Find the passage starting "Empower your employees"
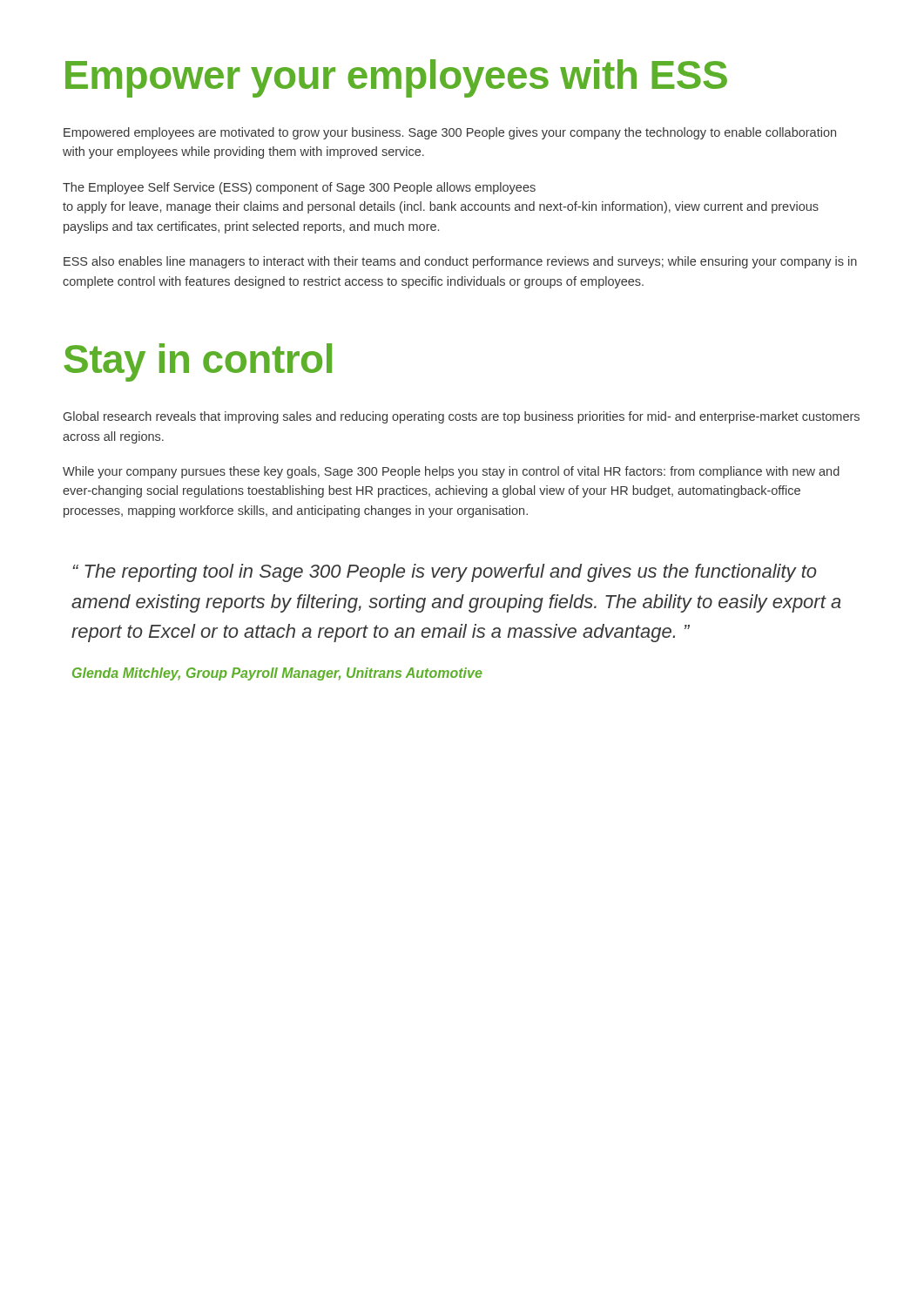The height and width of the screenshot is (1307, 924). tap(395, 75)
